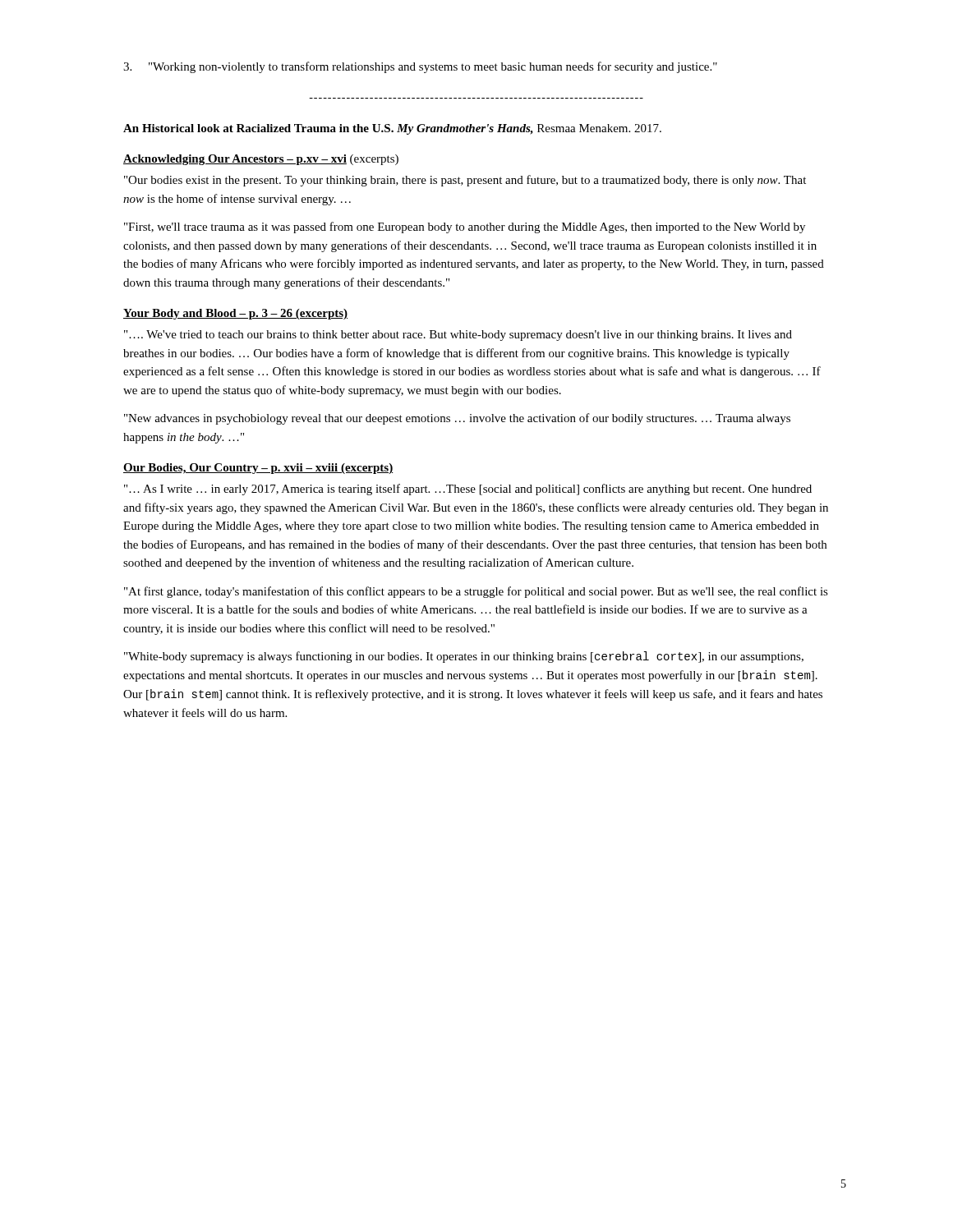This screenshot has height=1232, width=953.
Task: Find the region starting ""New advances in psychobiology"
Action: [476, 428]
